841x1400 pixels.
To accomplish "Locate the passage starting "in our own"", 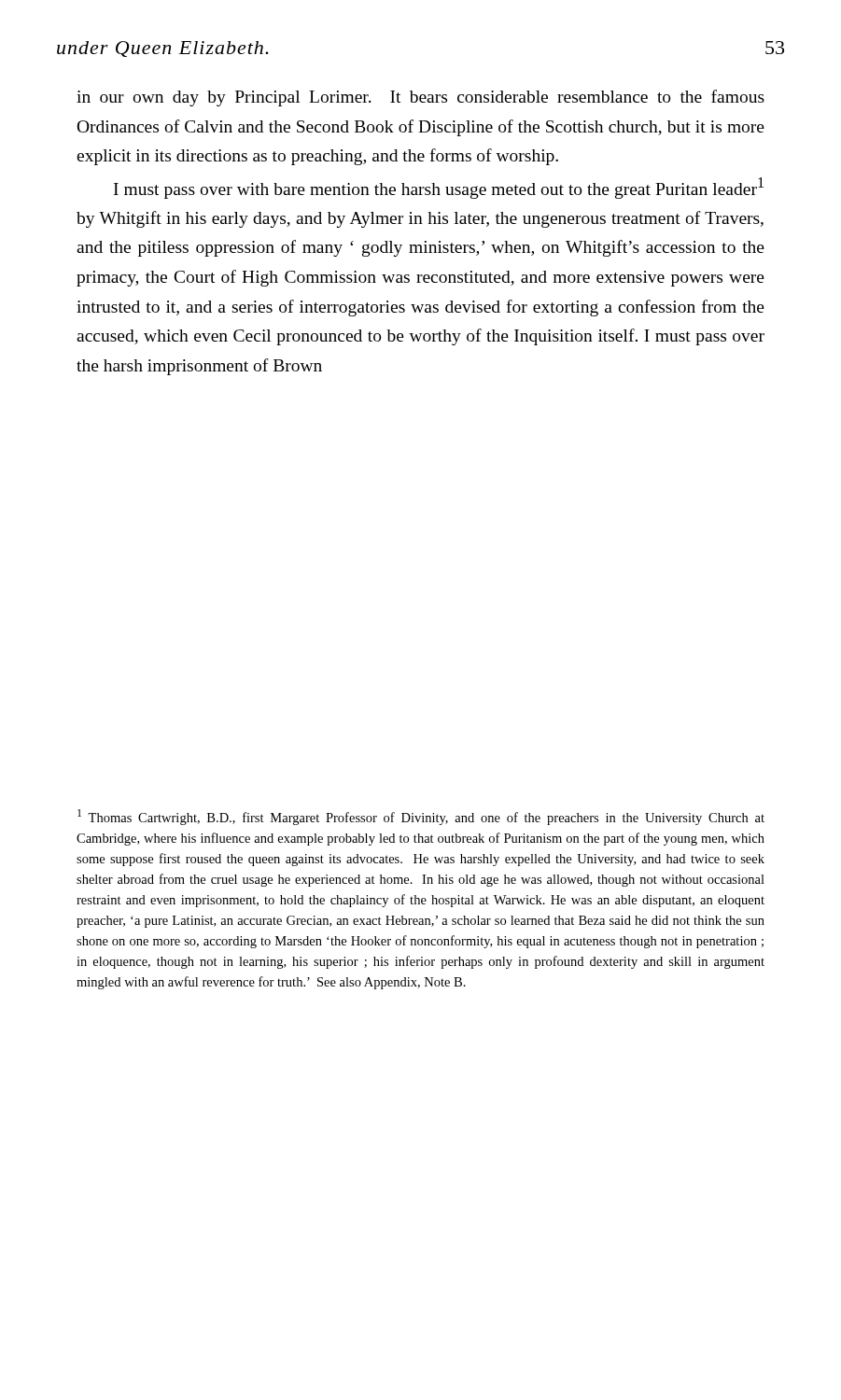I will pyautogui.click(x=420, y=126).
